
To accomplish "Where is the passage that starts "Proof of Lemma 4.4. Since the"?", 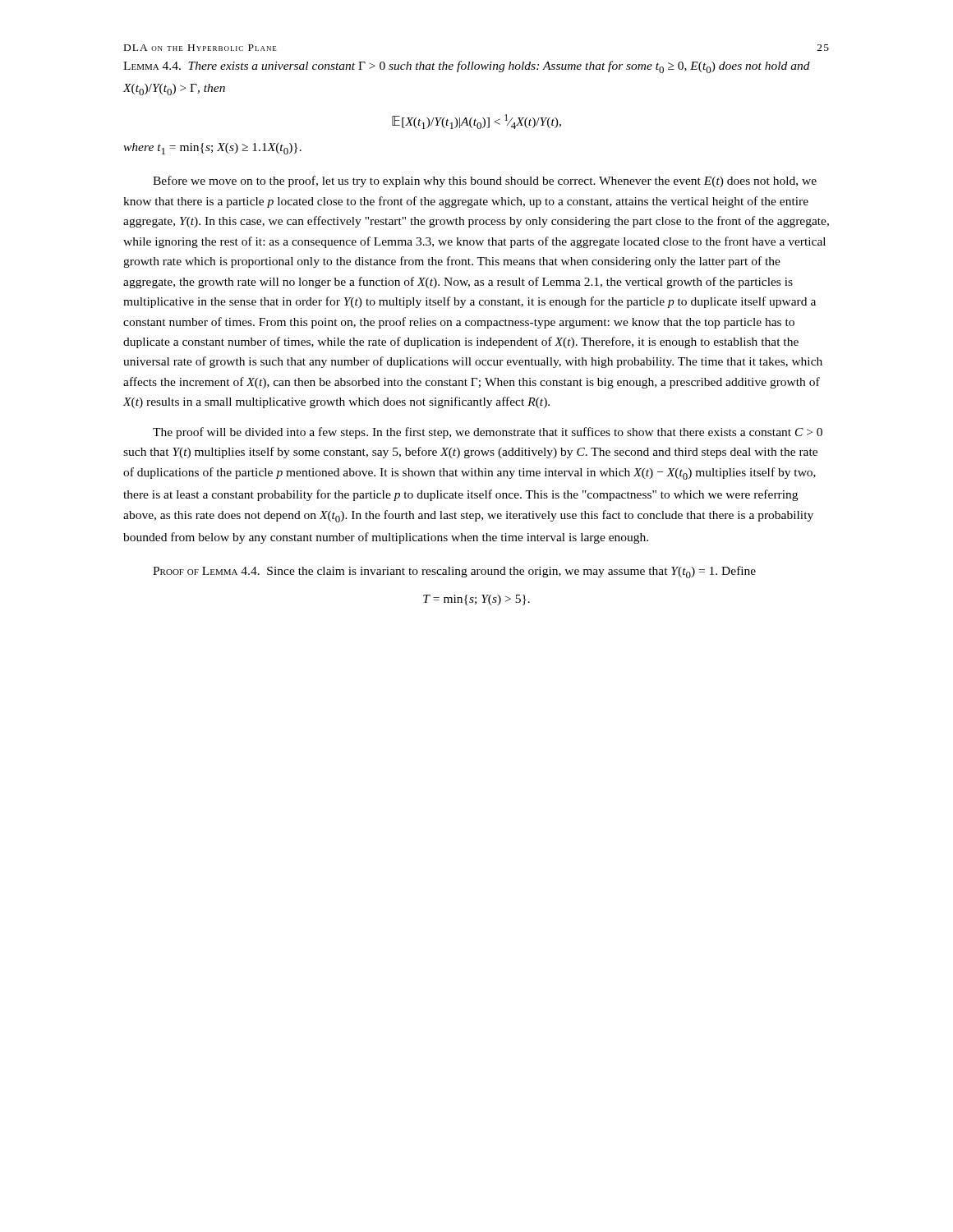I will (x=476, y=572).
